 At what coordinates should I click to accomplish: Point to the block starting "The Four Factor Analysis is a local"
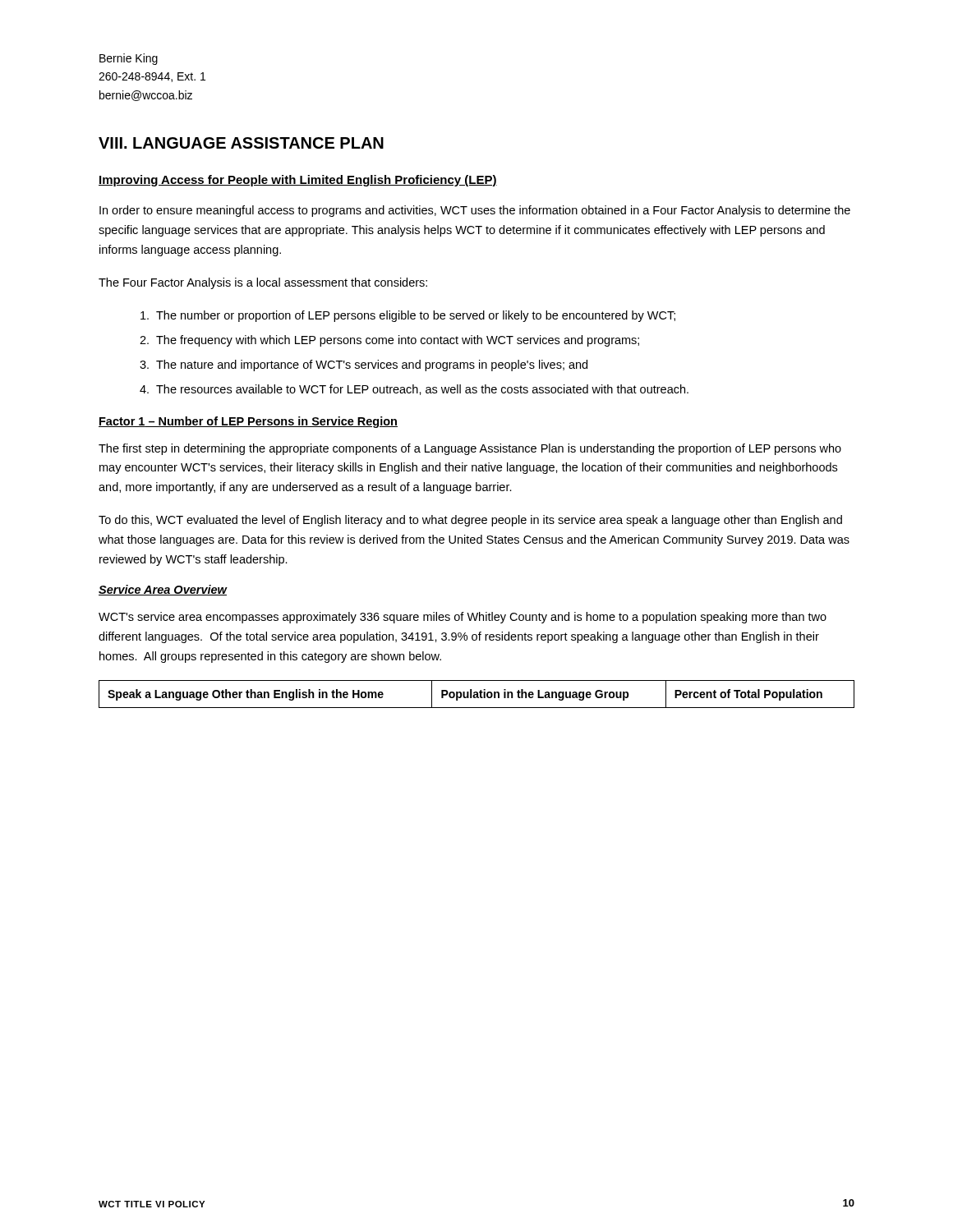(x=263, y=282)
